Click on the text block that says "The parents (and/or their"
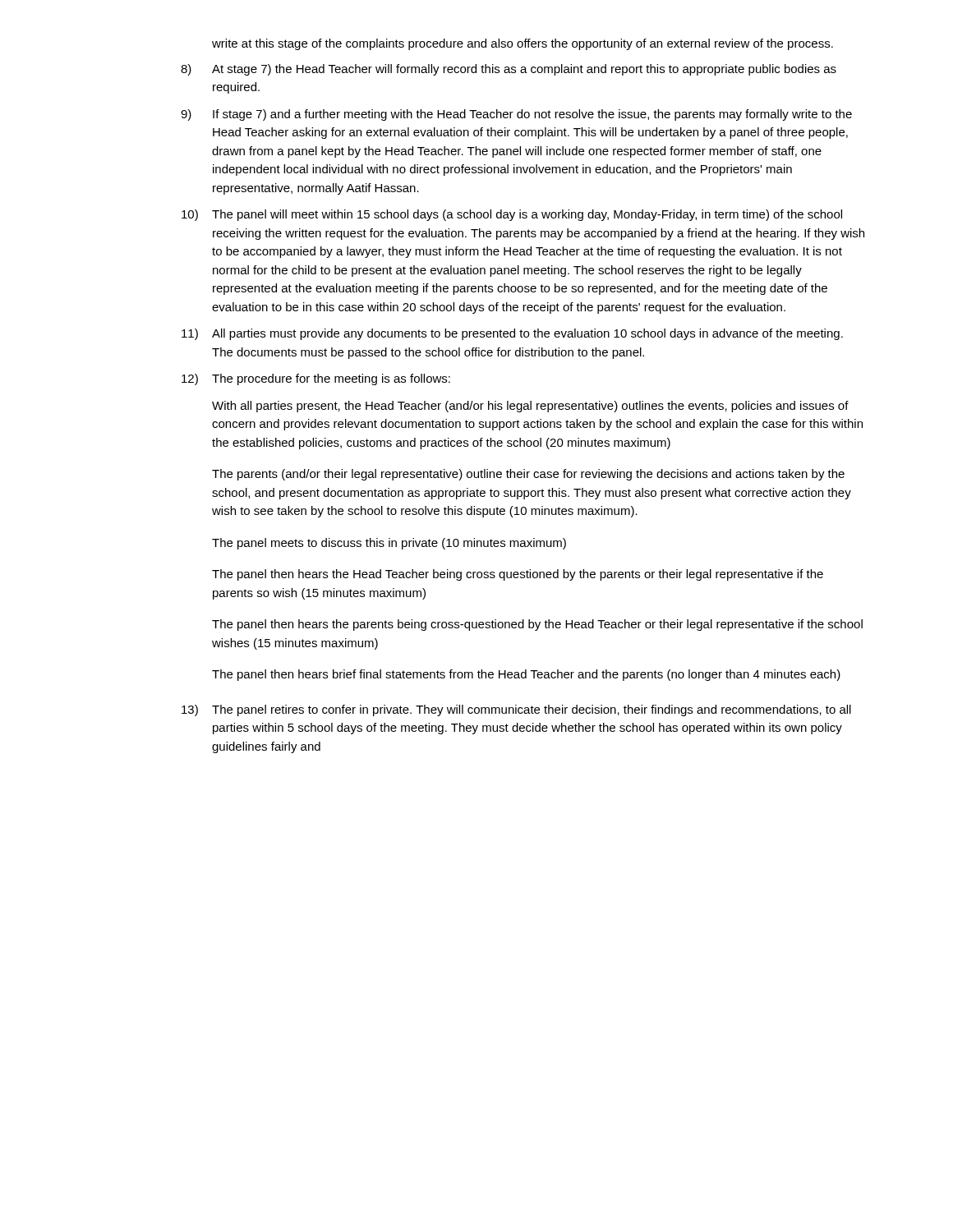 (x=531, y=492)
